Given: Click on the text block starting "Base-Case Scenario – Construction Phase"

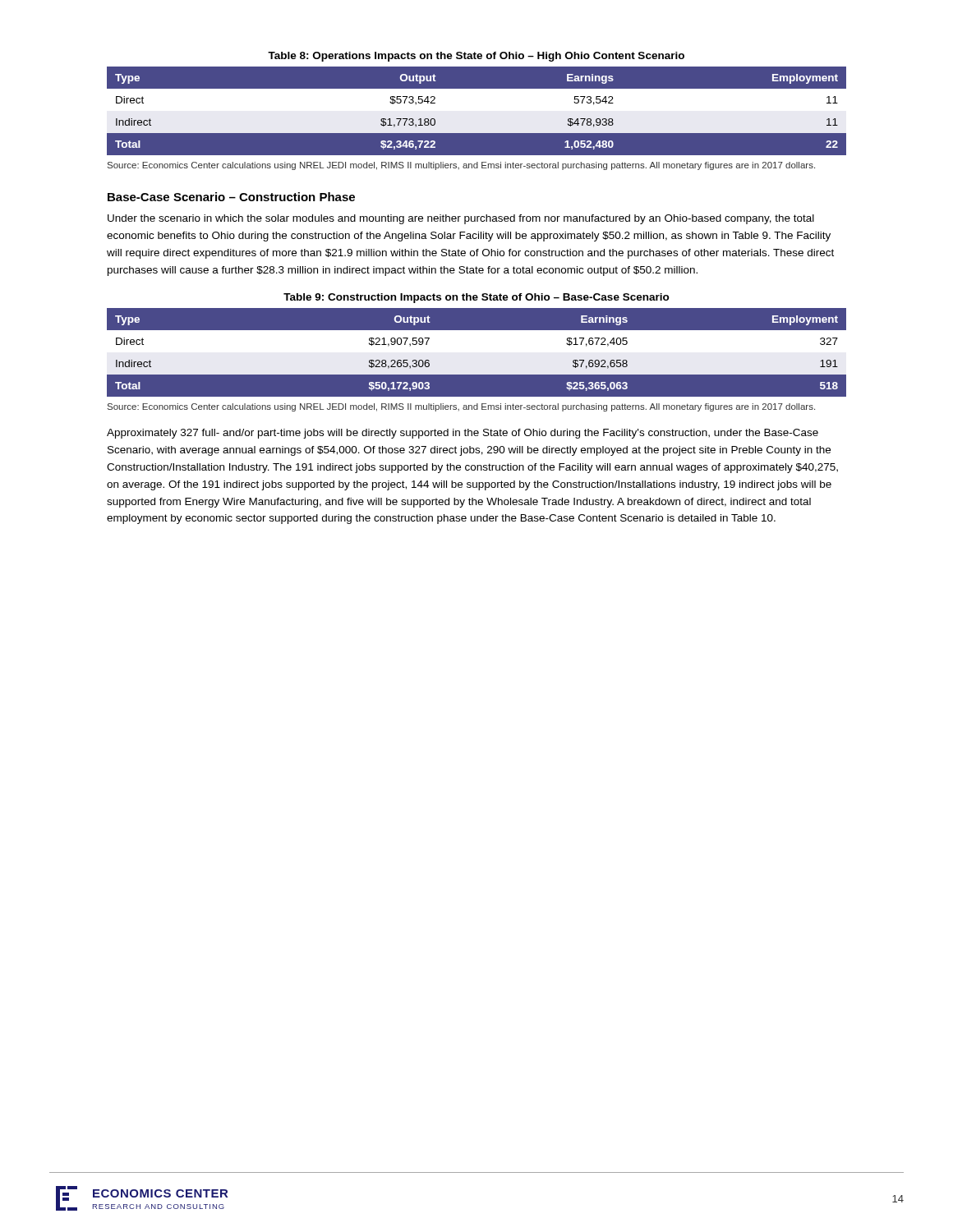Looking at the screenshot, I should [x=231, y=197].
